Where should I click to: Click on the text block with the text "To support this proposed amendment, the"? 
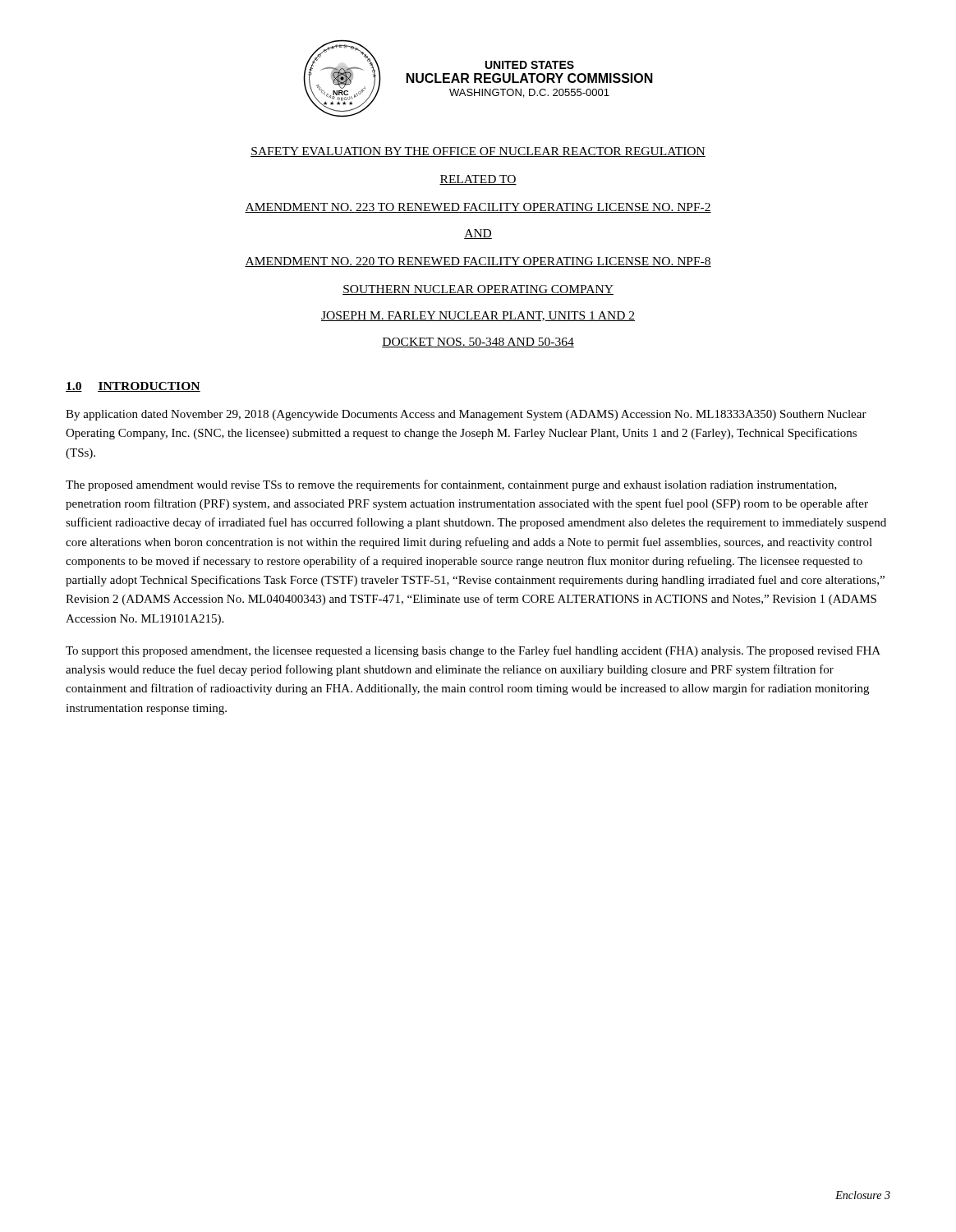[473, 679]
